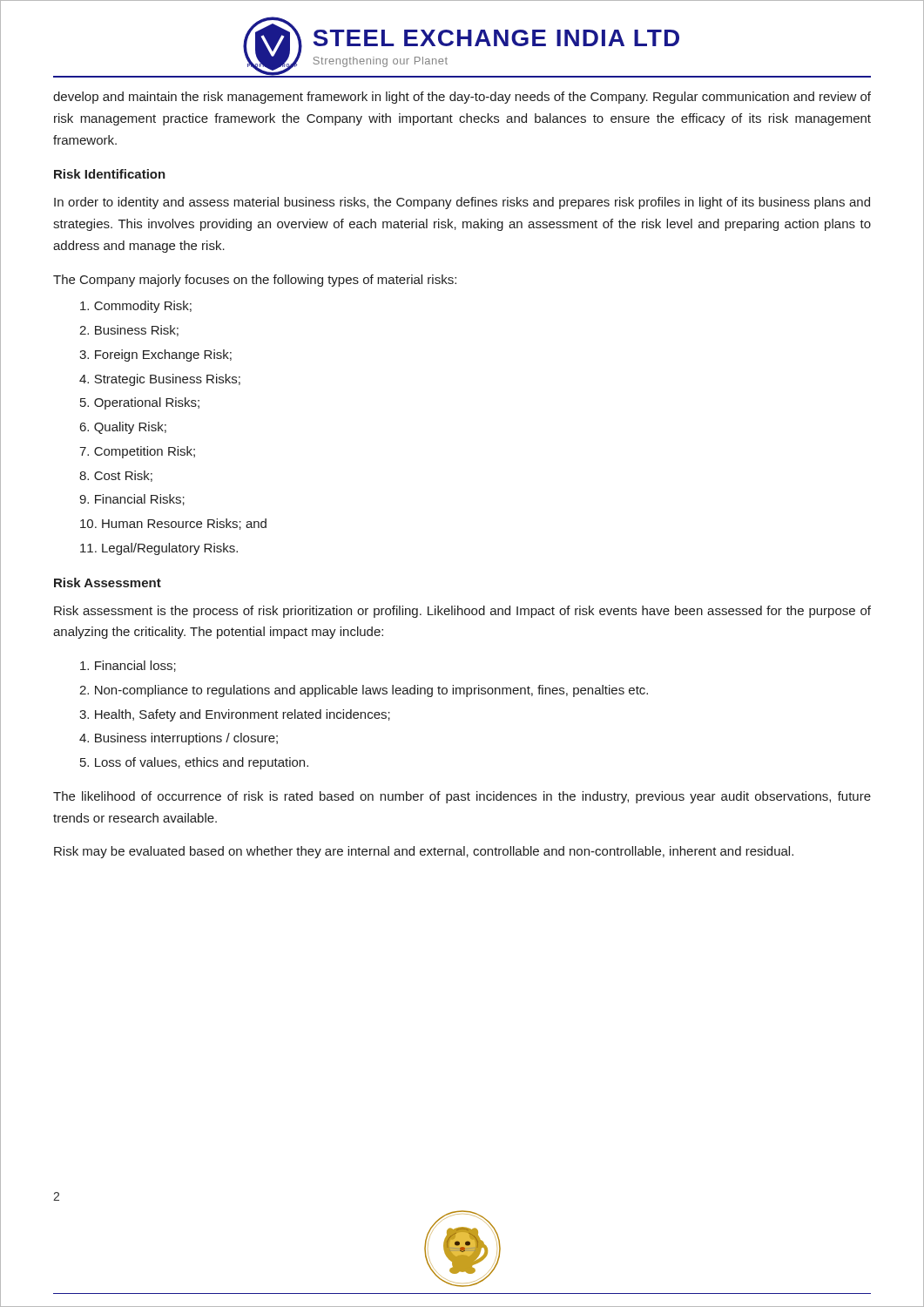Find the list item that says "5. Loss of values, ethics"

(x=194, y=762)
